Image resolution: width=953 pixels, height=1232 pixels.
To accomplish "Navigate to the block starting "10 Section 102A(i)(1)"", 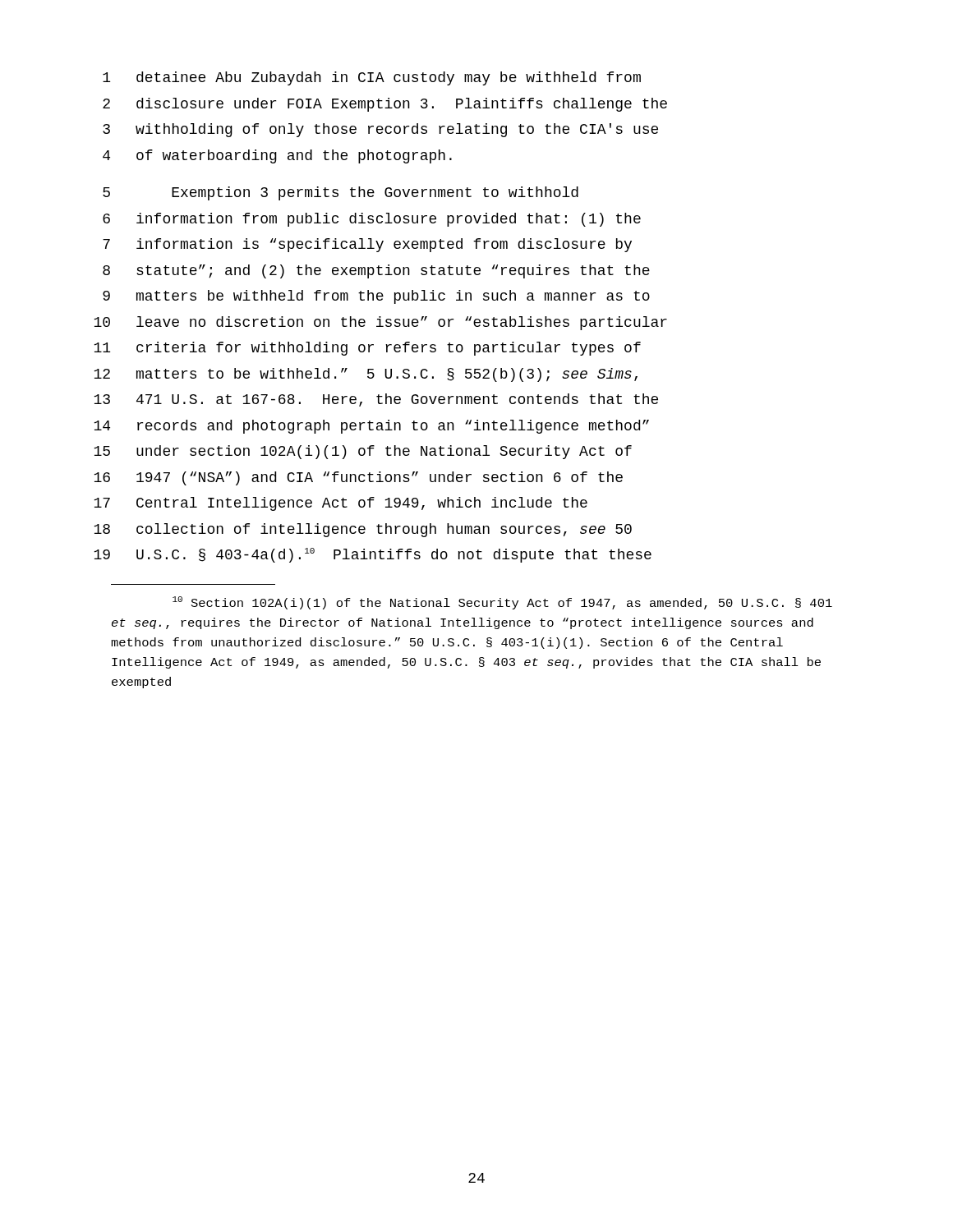I will click(x=472, y=642).
